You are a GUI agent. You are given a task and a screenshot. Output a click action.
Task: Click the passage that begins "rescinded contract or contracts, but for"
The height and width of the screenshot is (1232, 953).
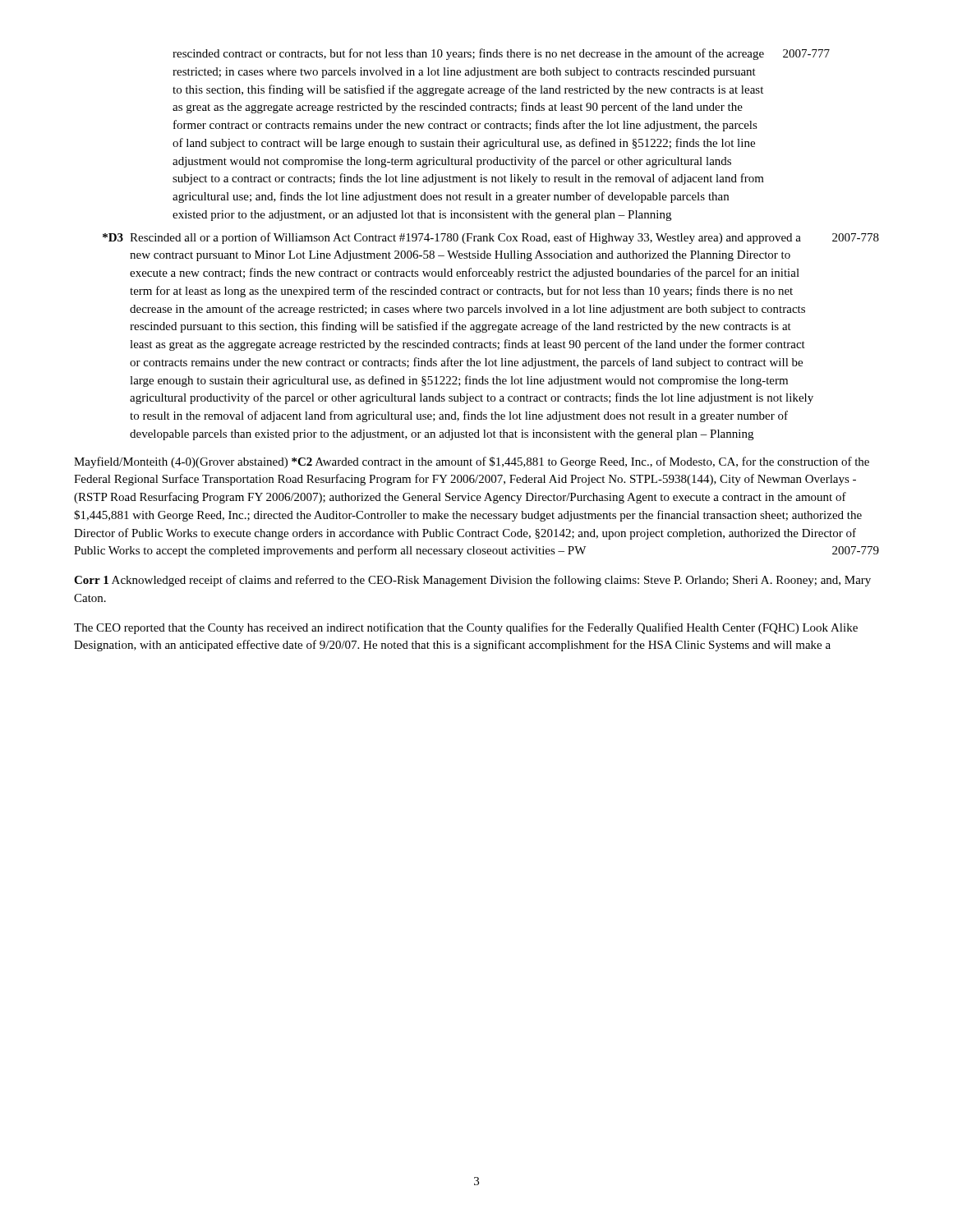click(x=501, y=135)
